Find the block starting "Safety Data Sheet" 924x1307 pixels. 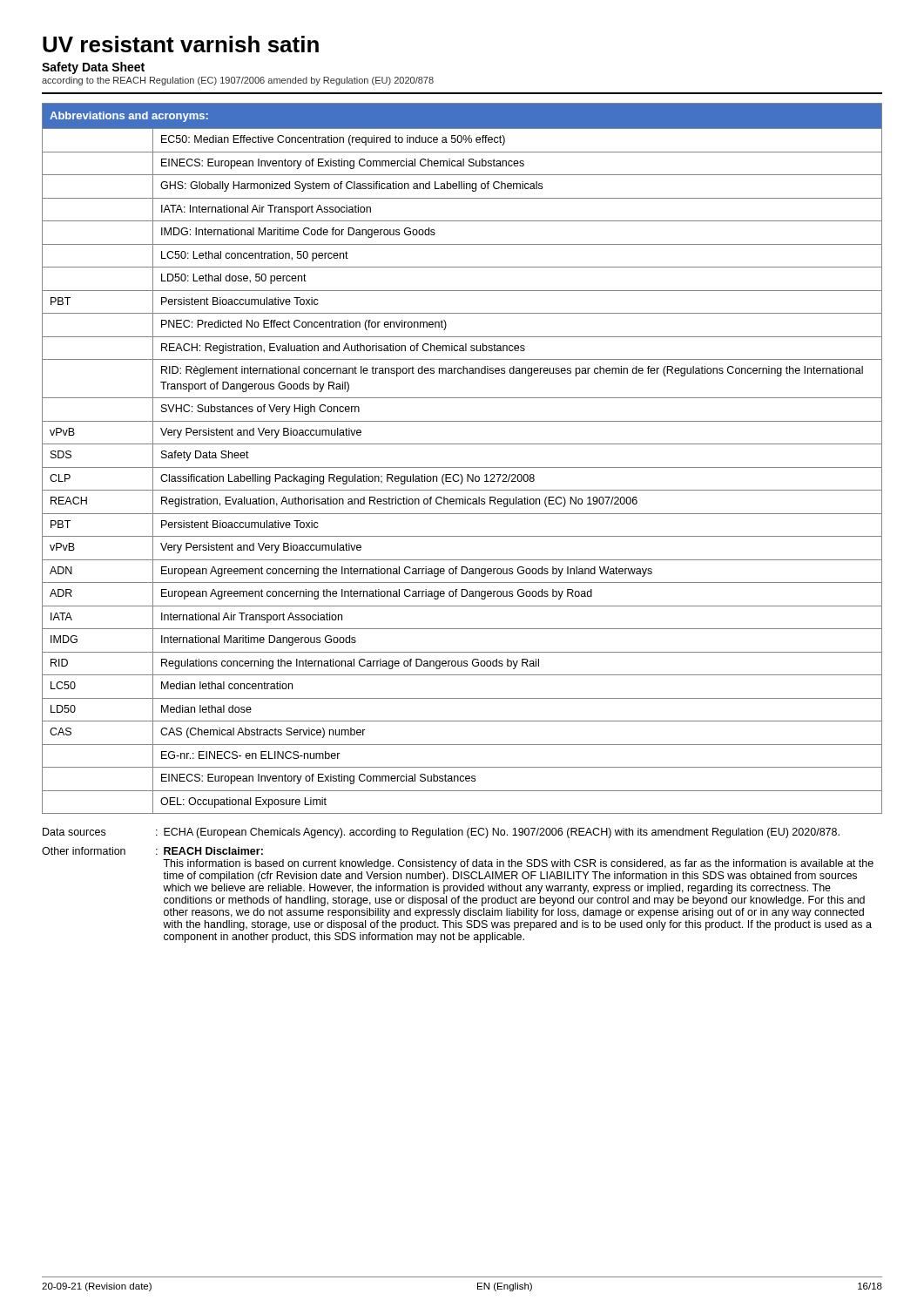(93, 67)
